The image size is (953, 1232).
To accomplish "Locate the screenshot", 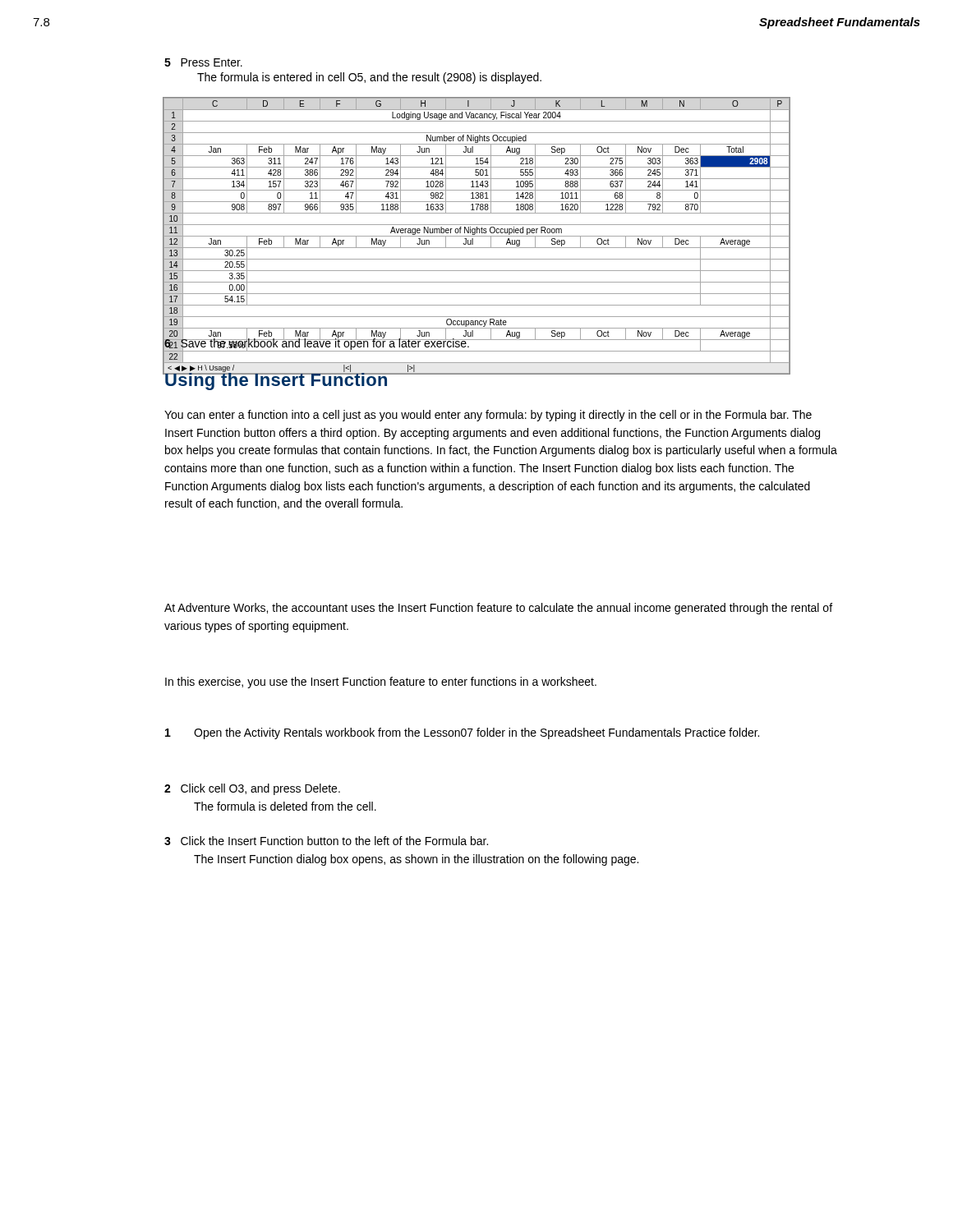I will [476, 236].
